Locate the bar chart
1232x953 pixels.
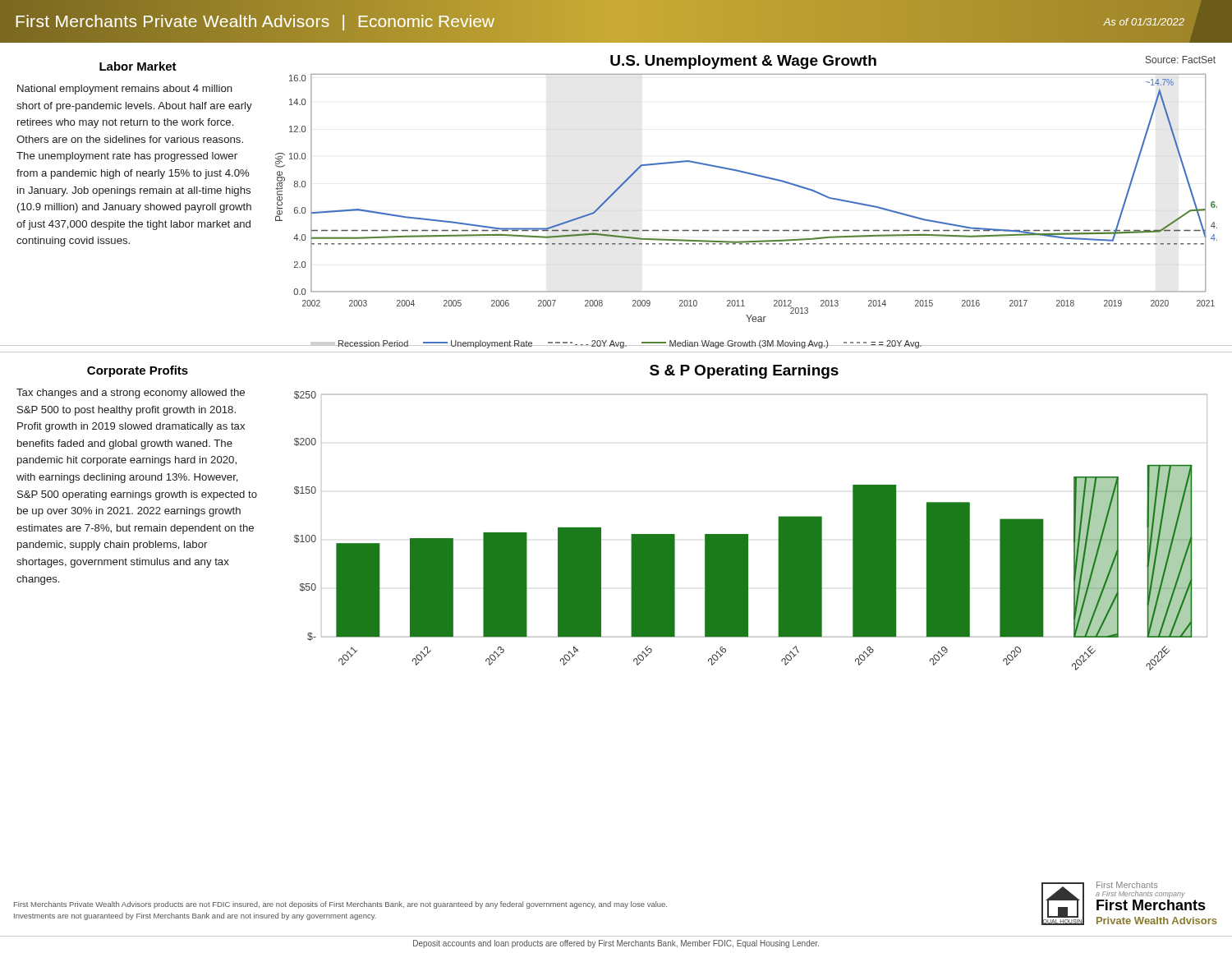[x=744, y=536]
